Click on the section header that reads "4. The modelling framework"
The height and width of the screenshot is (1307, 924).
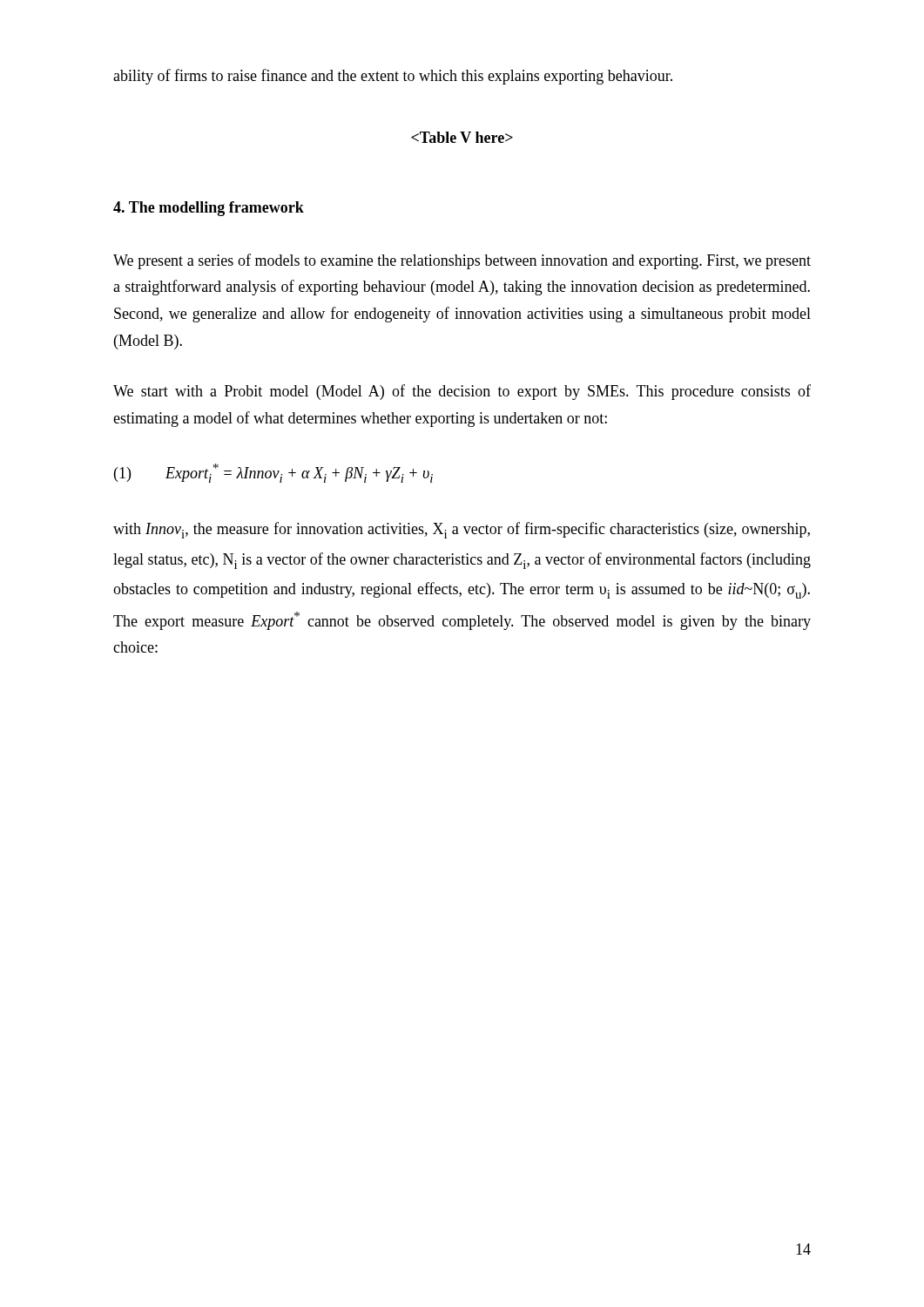pos(208,208)
